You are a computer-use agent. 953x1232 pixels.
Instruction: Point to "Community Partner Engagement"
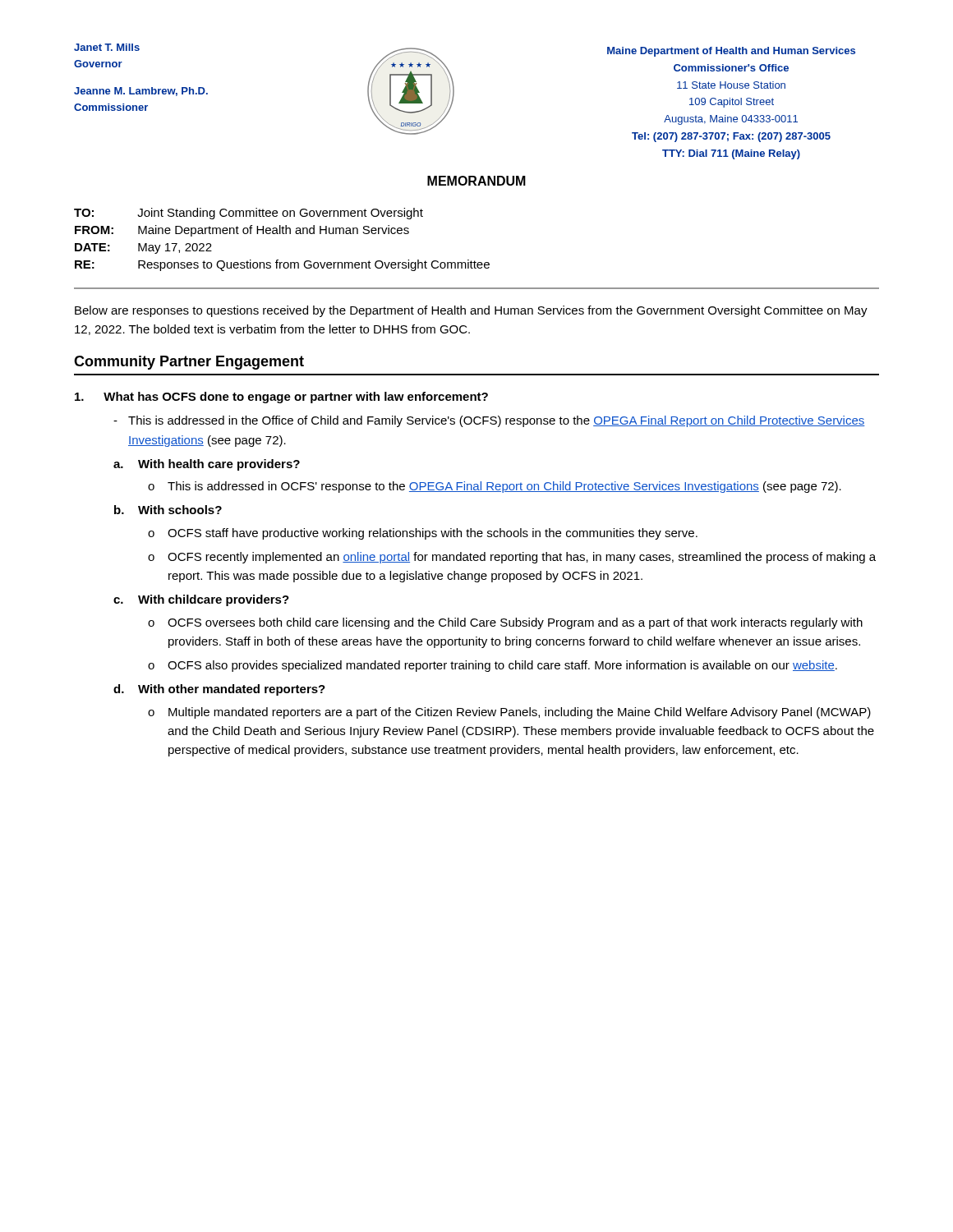click(476, 364)
